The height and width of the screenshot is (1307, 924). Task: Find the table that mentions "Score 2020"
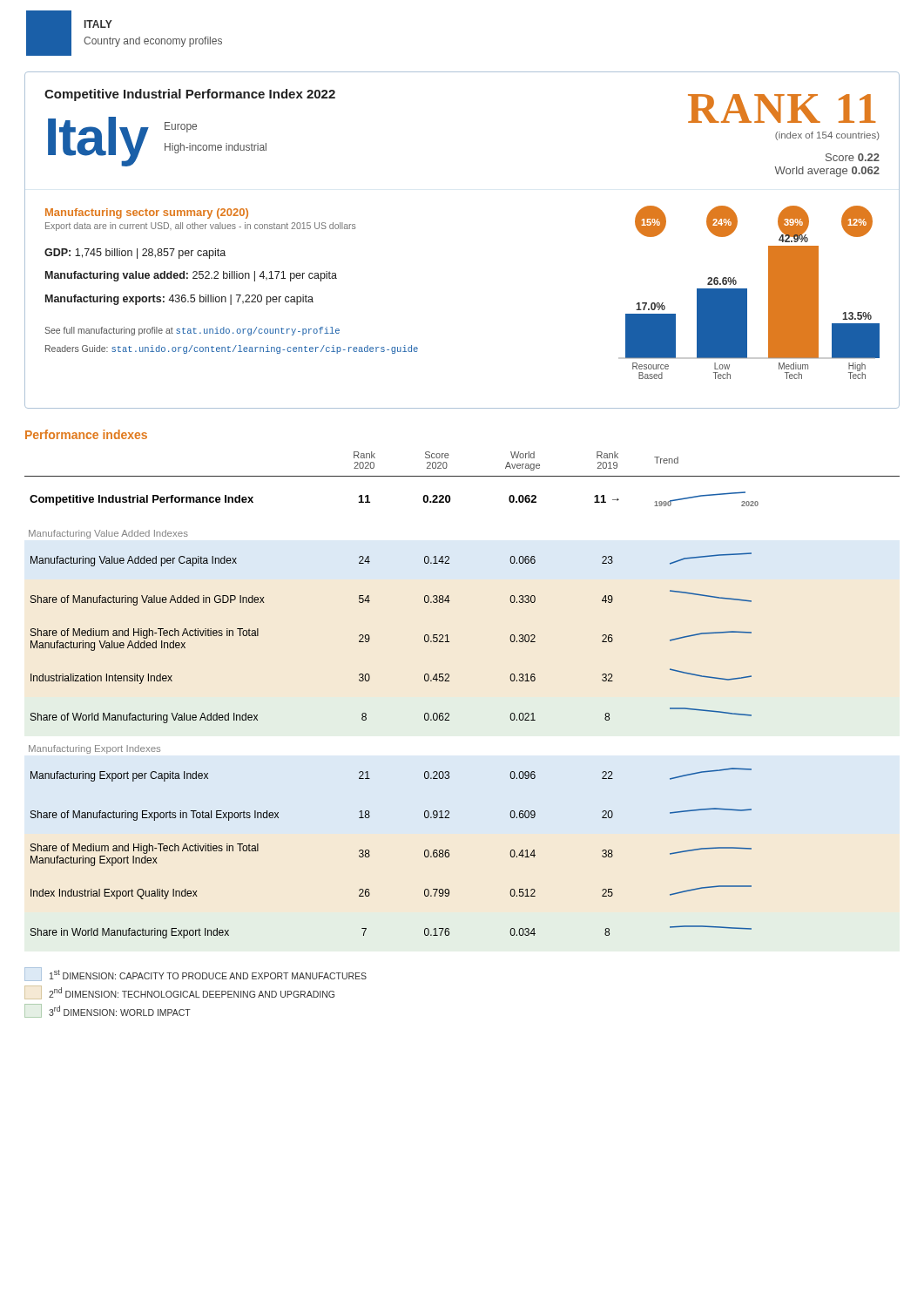pyautogui.click(x=462, y=699)
